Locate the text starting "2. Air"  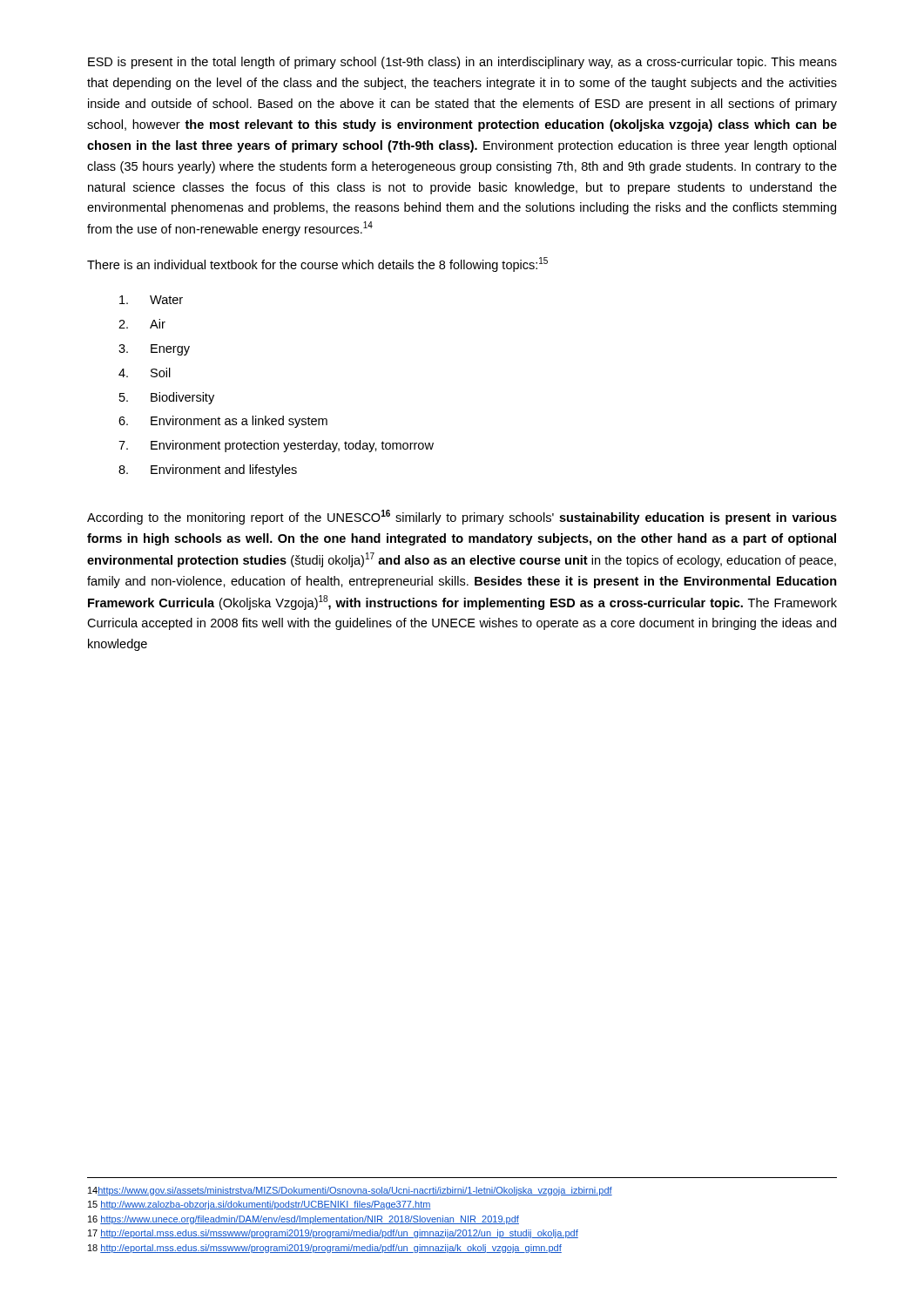pyautogui.click(x=155, y=324)
